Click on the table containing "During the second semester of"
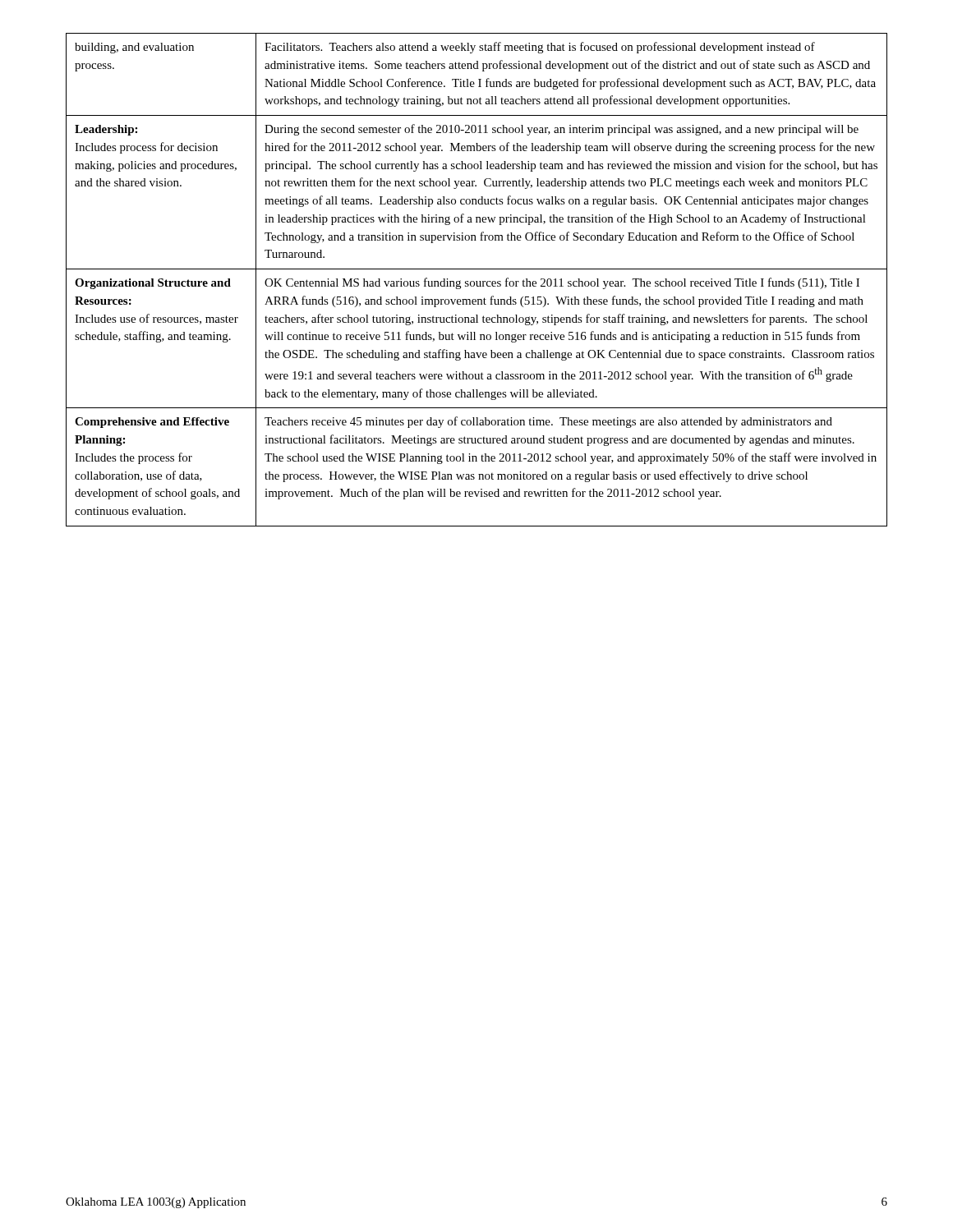 476,280
